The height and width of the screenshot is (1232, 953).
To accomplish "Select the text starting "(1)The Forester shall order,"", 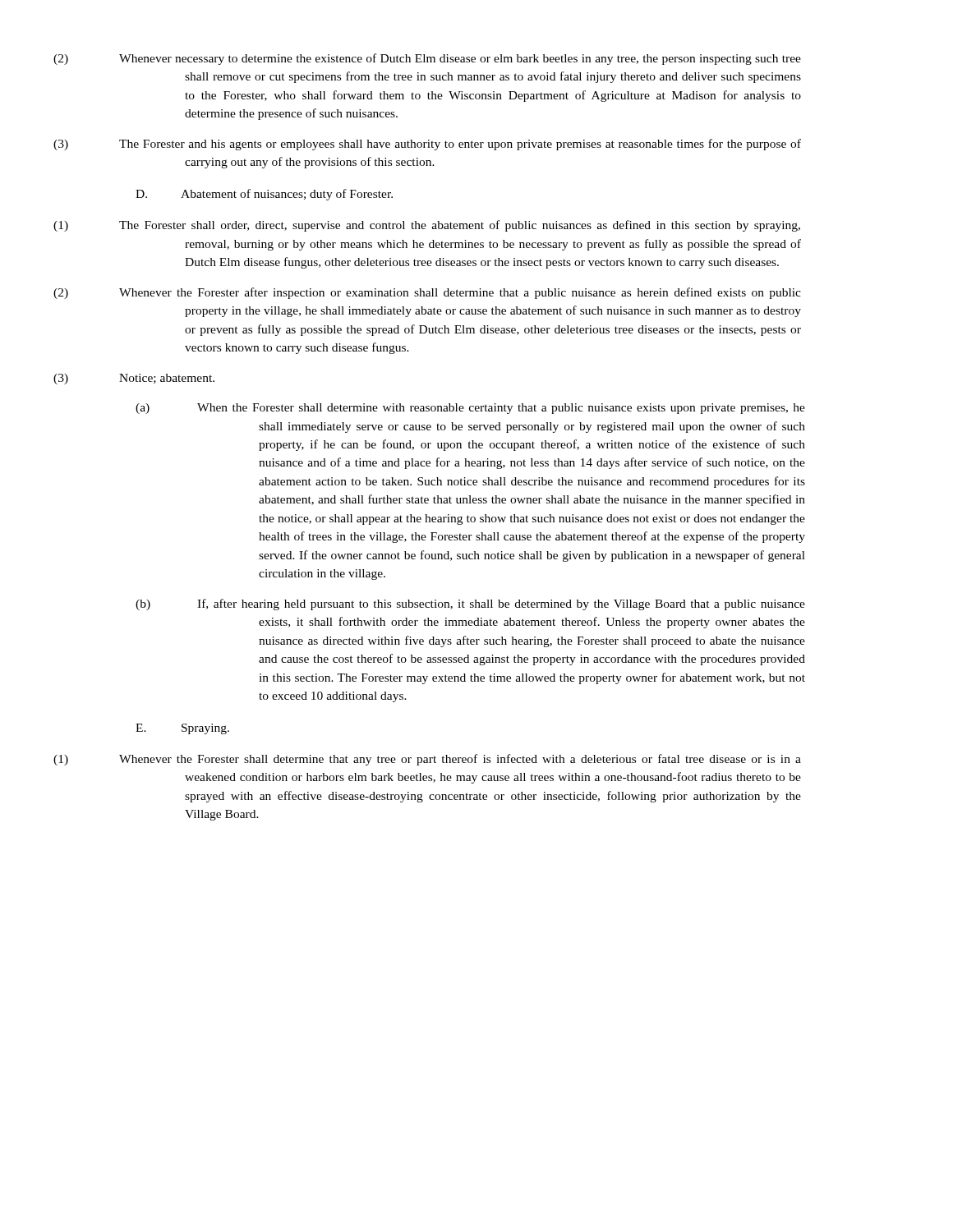I will (x=476, y=244).
